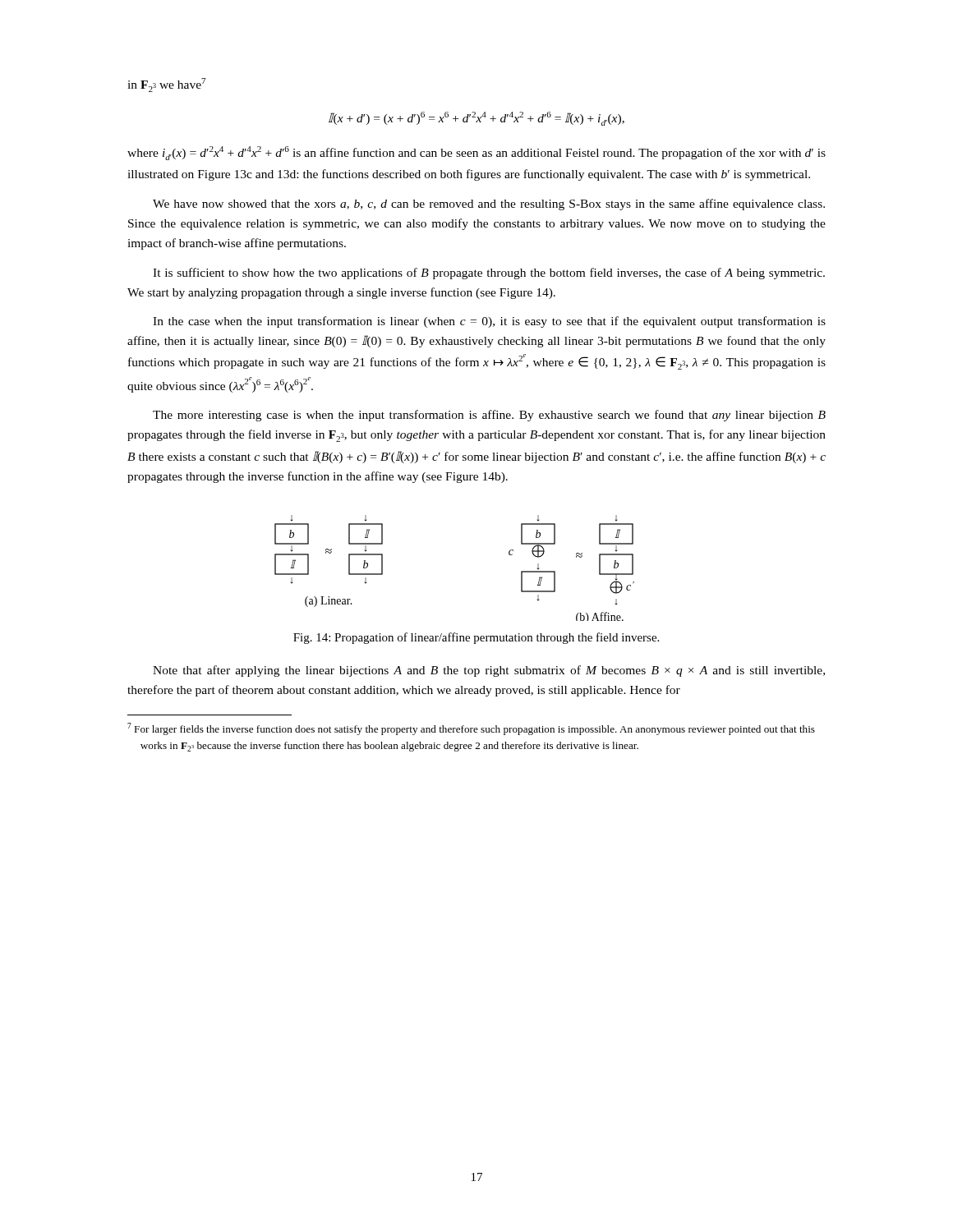Click on the schematic

[476, 564]
